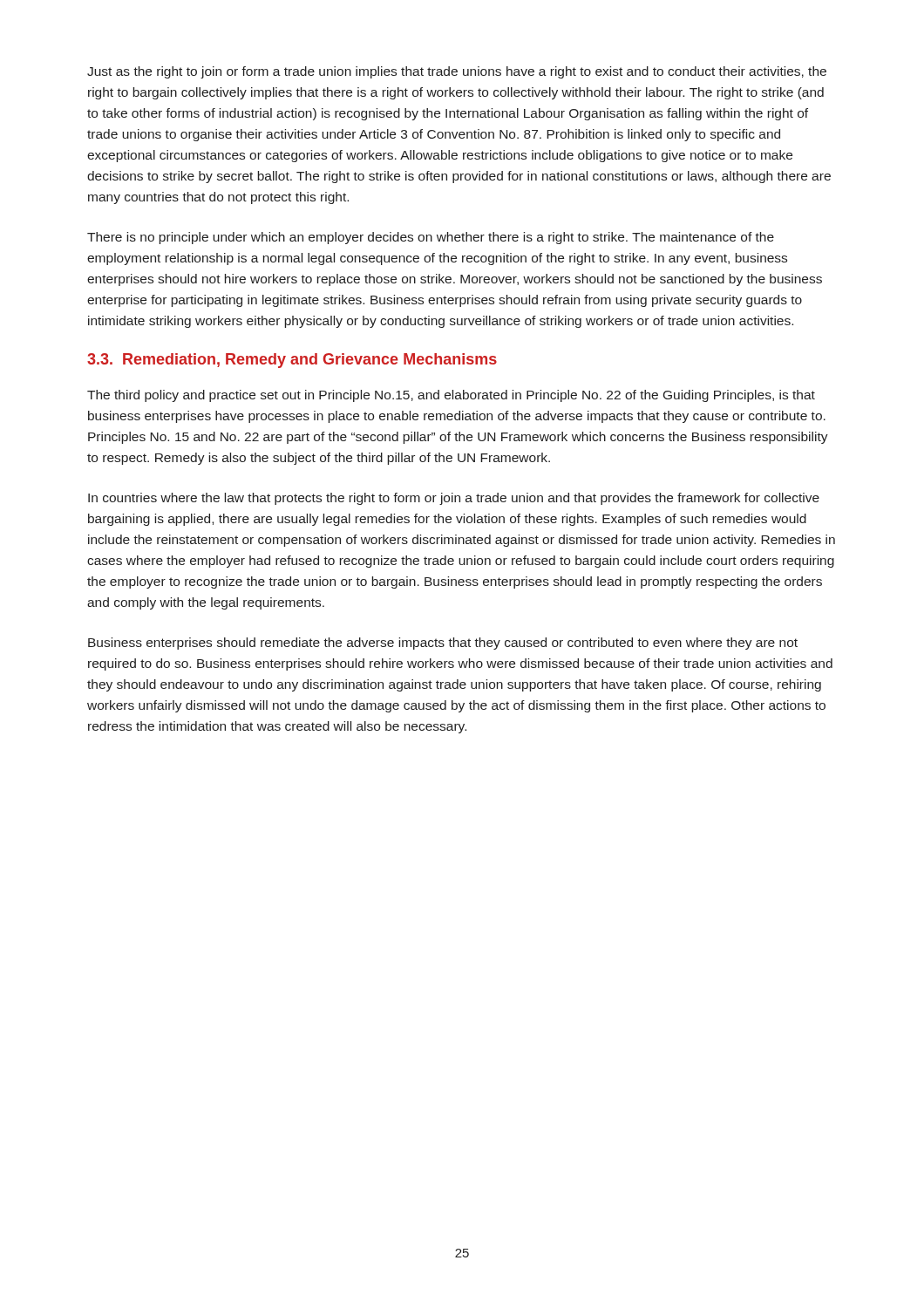Locate the text block starting "3.3. Remediation, Remedy"
Image resolution: width=924 pixels, height=1308 pixels.
pyautogui.click(x=292, y=359)
